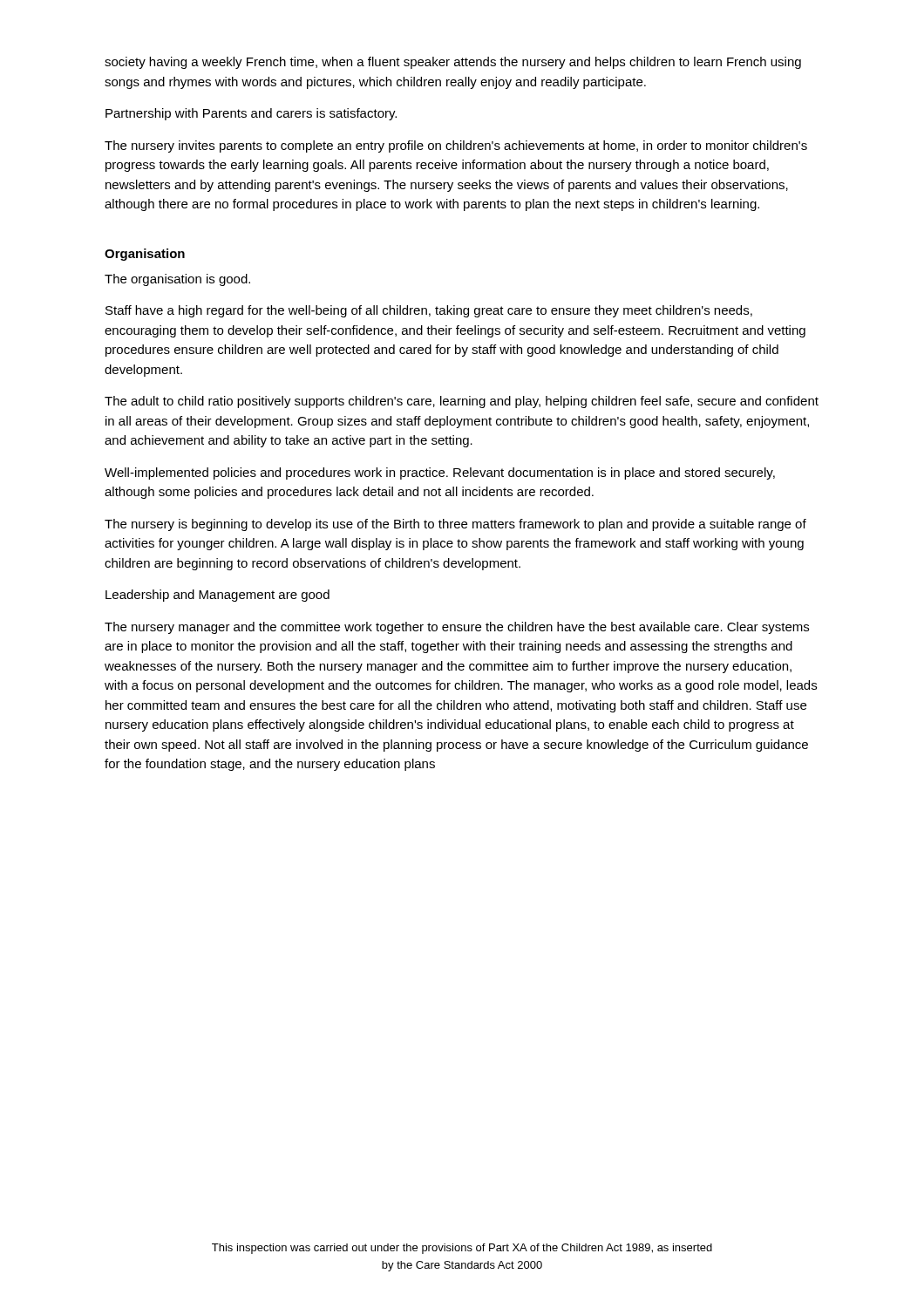The height and width of the screenshot is (1308, 924).
Task: Select the text containing "The organisation is good."
Action: (x=178, y=278)
